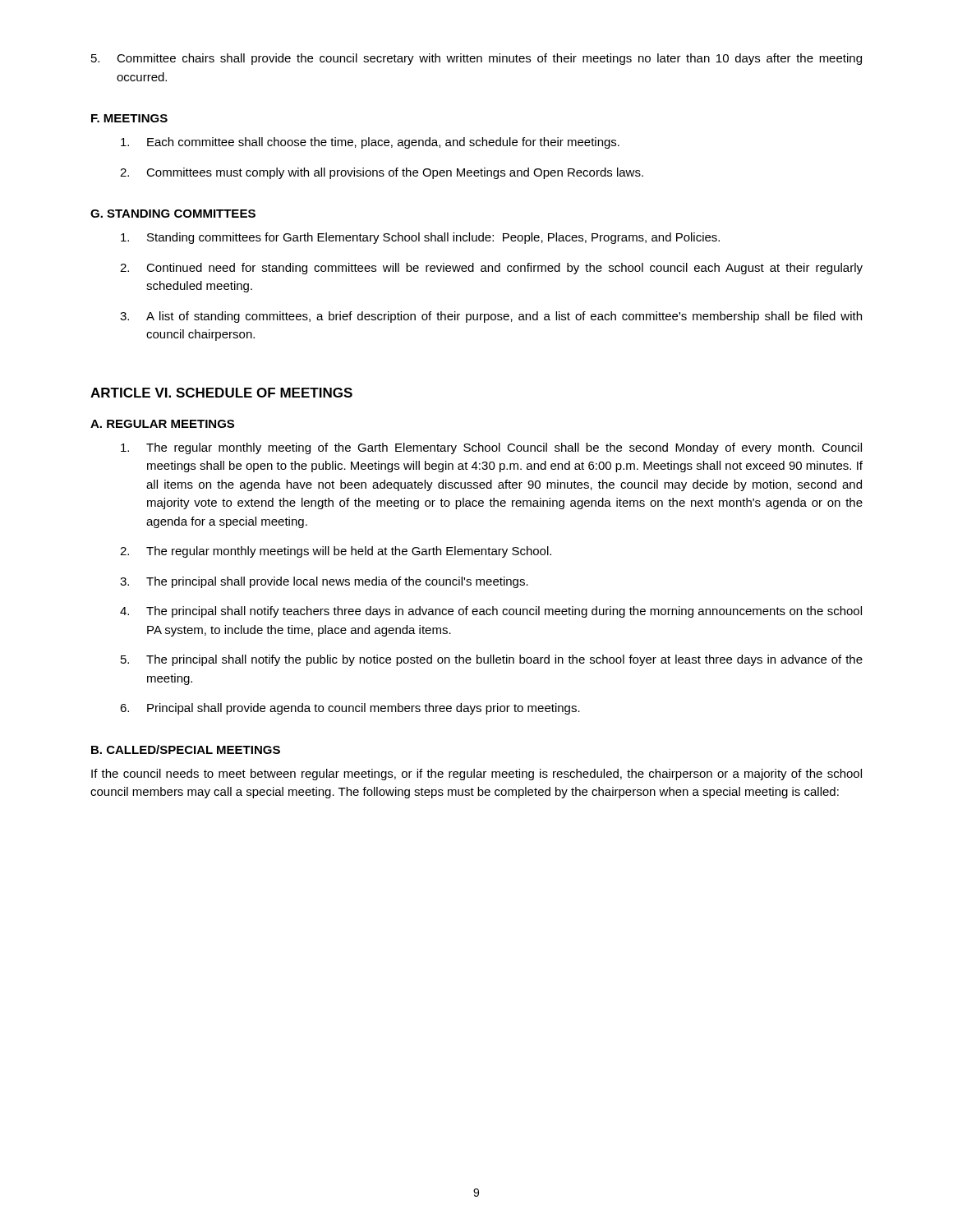953x1232 pixels.
Task: Navigate to the text starting "2. Continued need for standing committees will"
Action: 491,277
